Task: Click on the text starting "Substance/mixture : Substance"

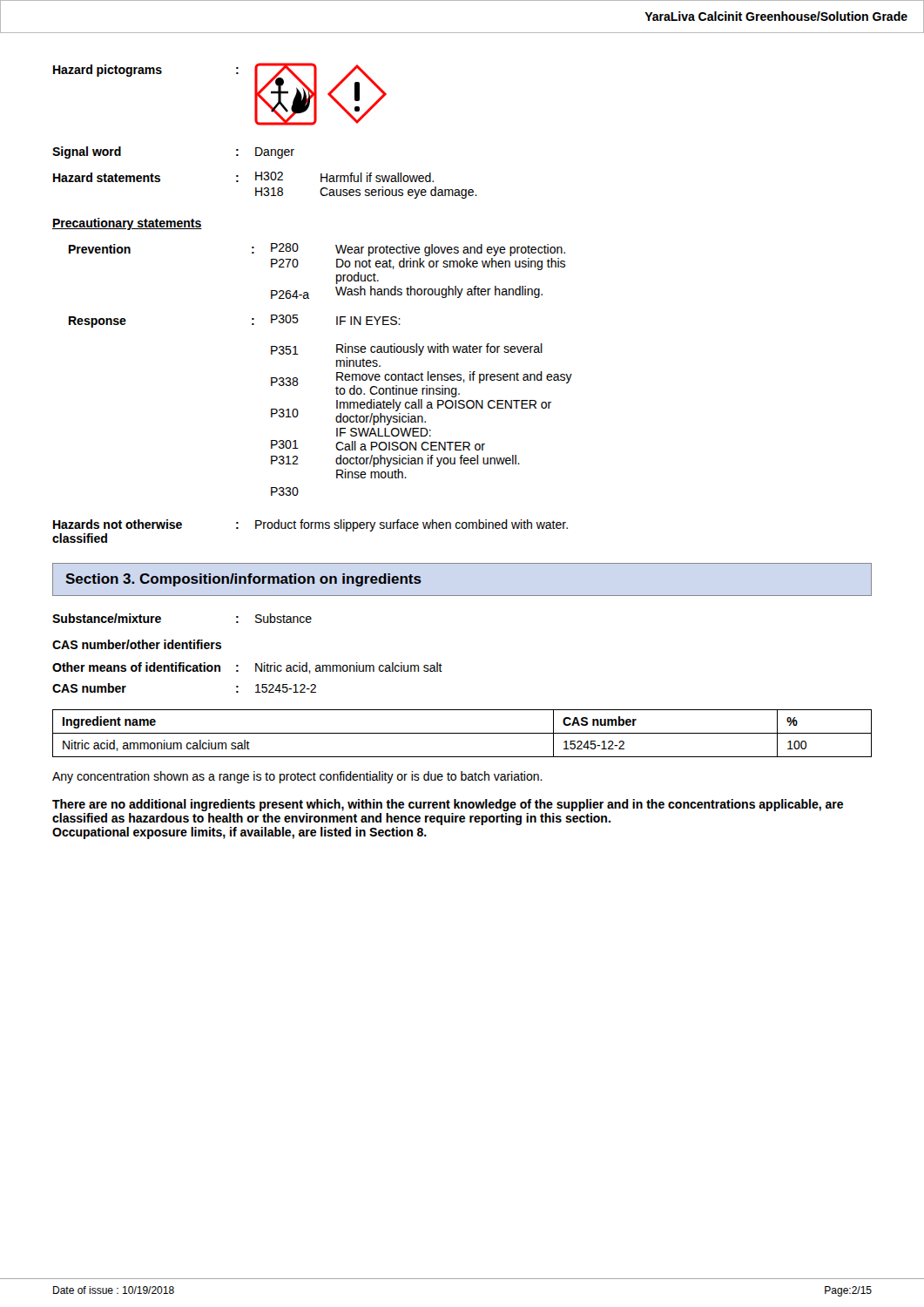Action: click(x=101, y=618)
